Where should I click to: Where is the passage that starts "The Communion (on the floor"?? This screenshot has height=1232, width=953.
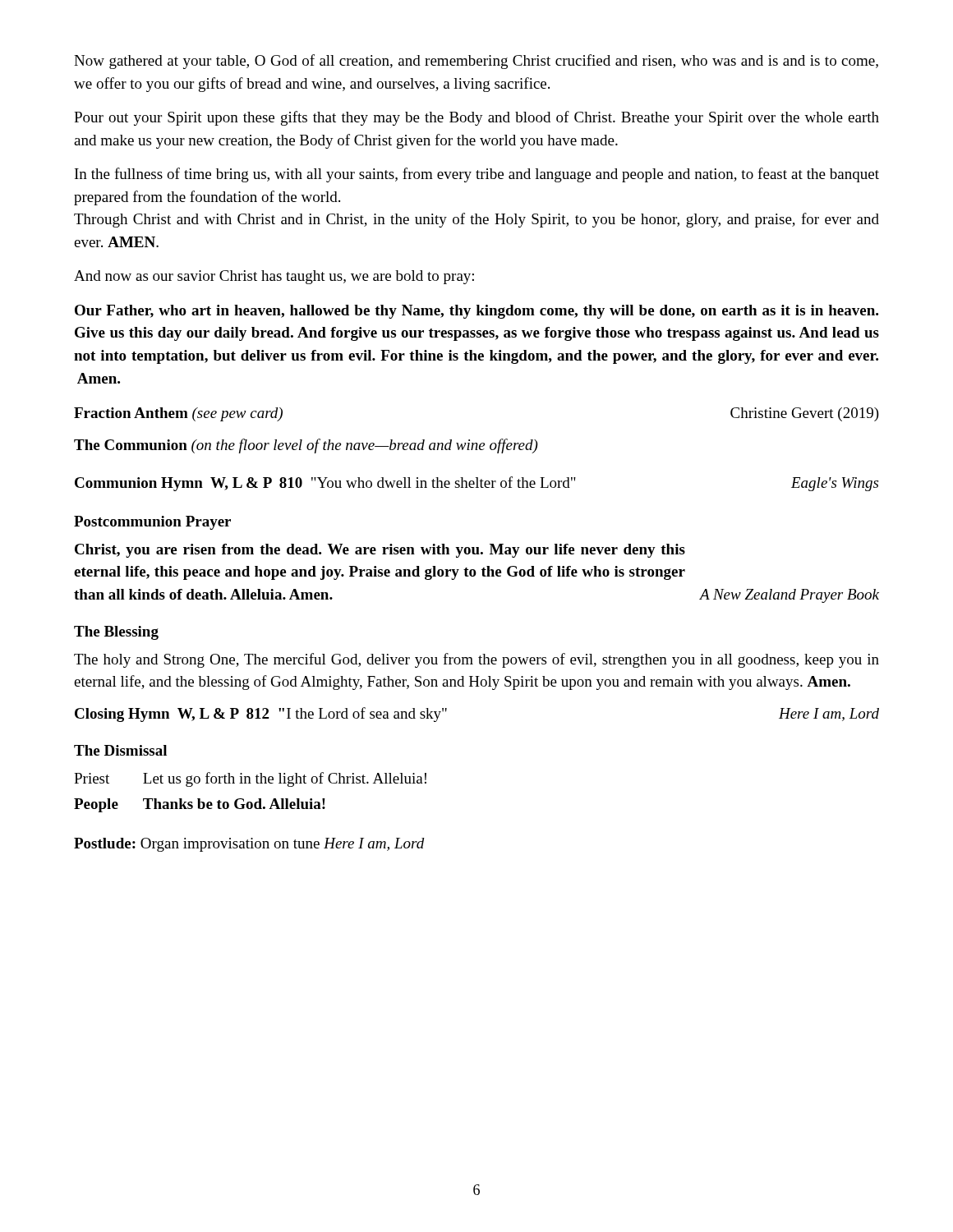pos(476,445)
